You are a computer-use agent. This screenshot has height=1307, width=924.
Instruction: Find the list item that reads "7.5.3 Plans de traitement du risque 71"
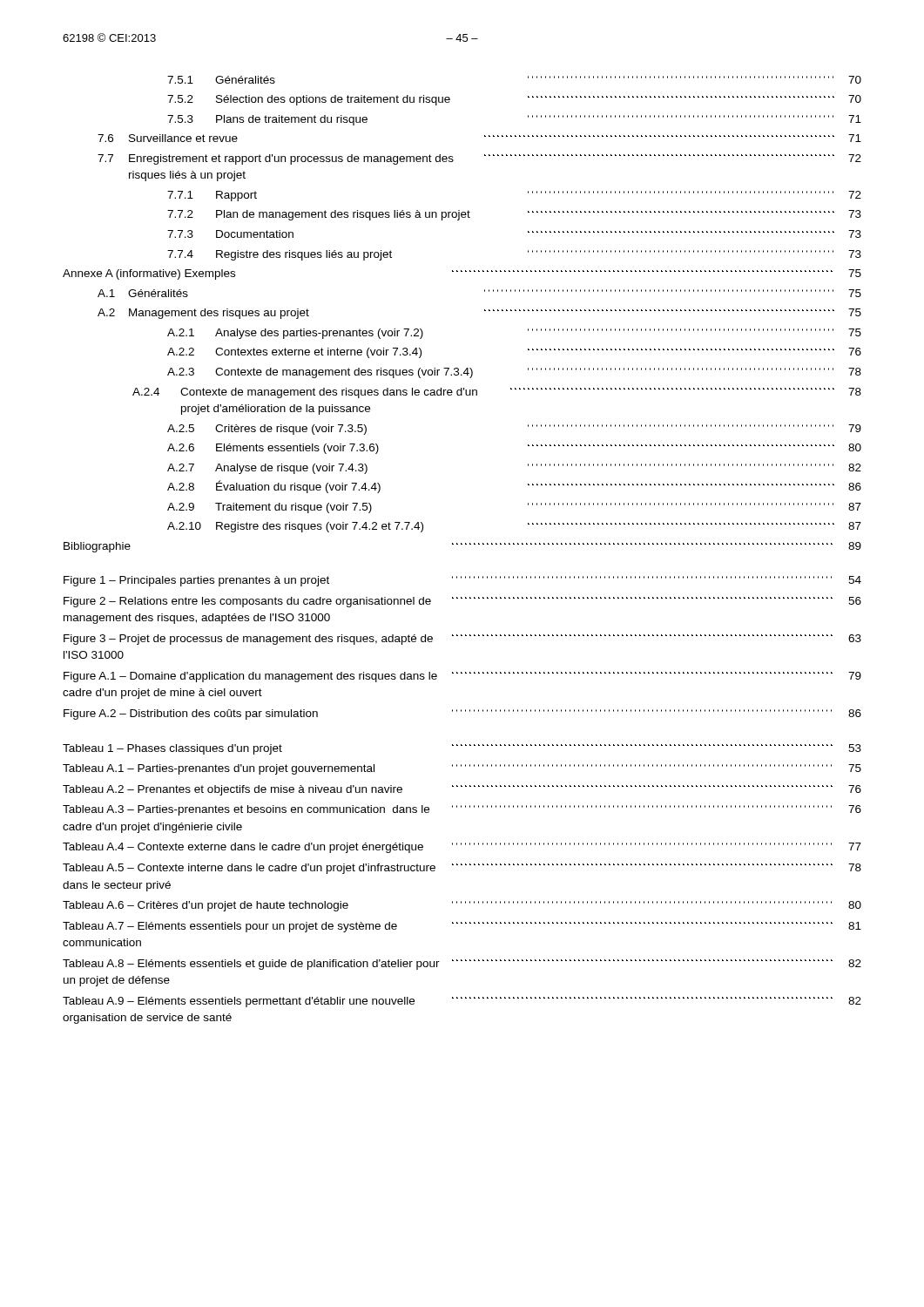click(179, 119)
